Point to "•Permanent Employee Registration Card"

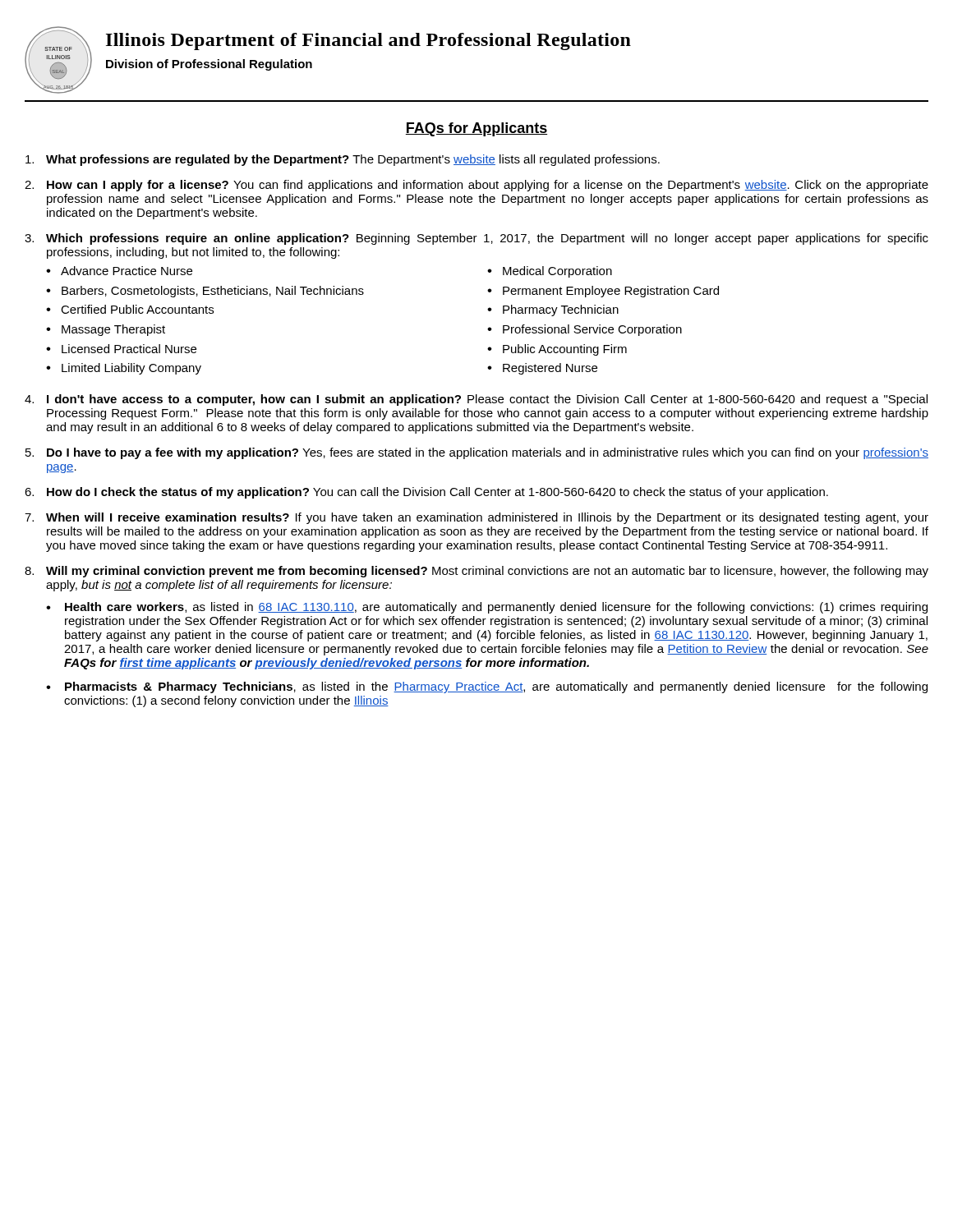pos(603,291)
